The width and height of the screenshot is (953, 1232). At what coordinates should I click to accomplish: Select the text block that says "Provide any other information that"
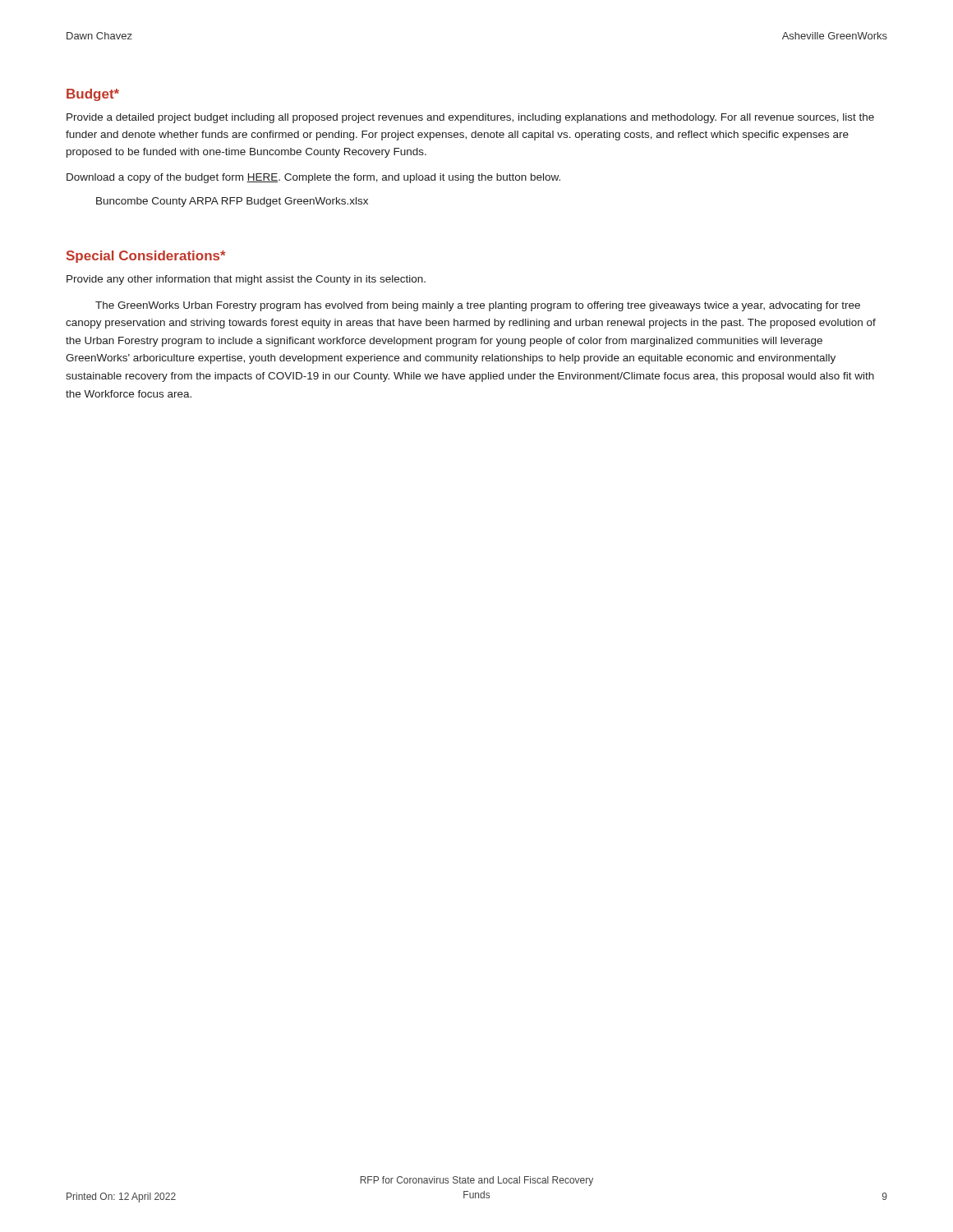point(246,279)
